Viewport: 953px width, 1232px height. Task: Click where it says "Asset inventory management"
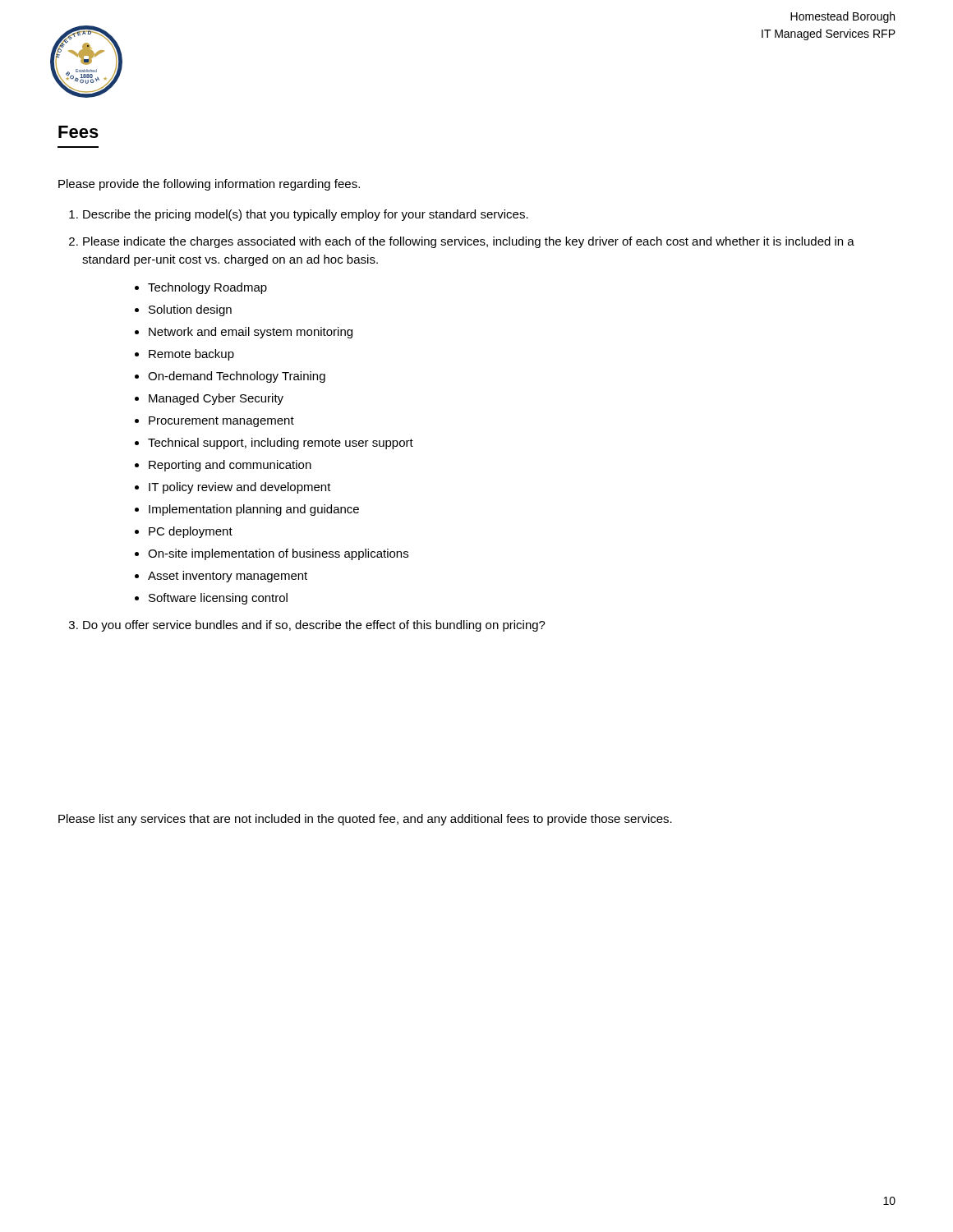click(228, 575)
